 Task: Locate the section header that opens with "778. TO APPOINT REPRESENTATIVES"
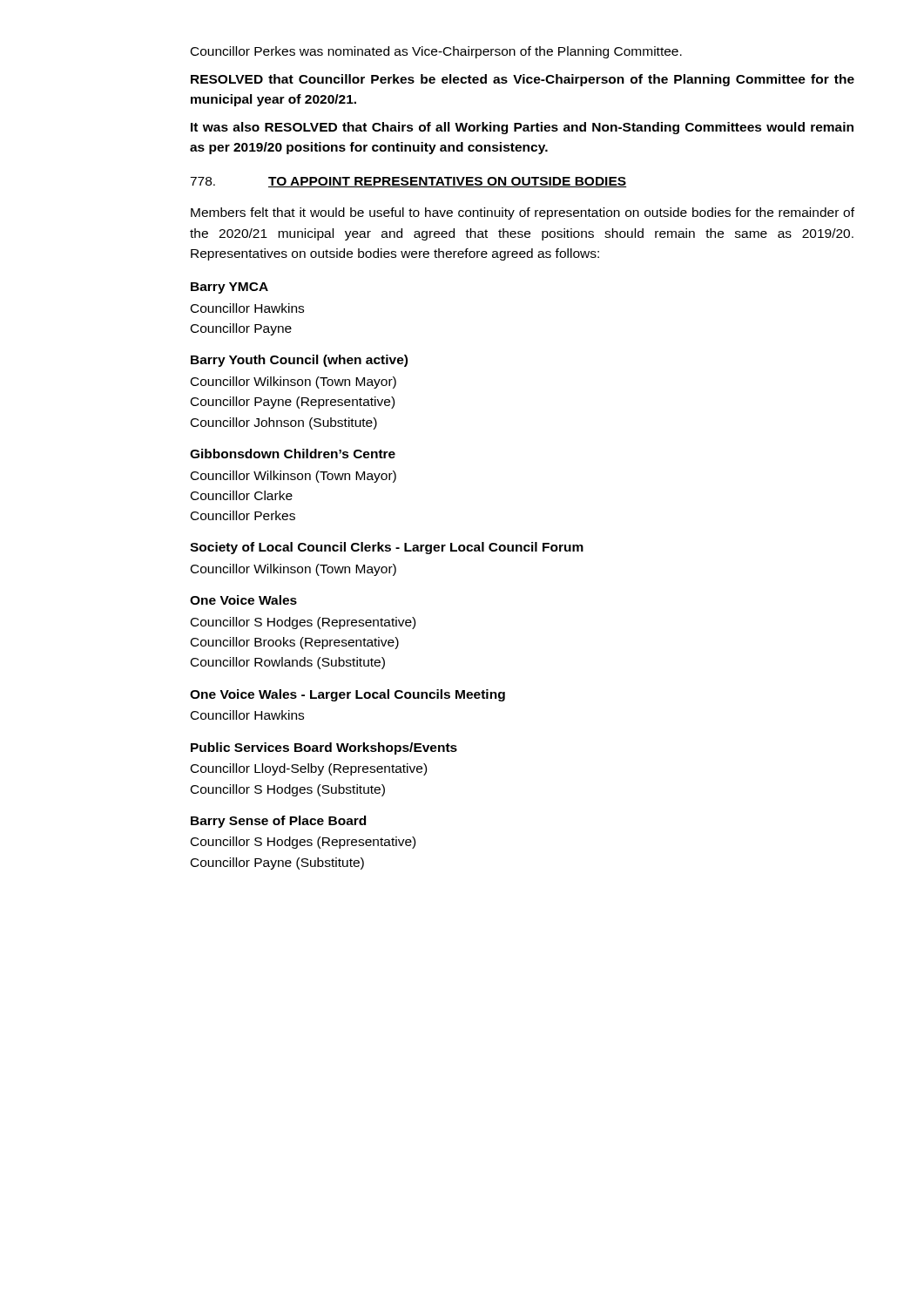click(x=408, y=182)
